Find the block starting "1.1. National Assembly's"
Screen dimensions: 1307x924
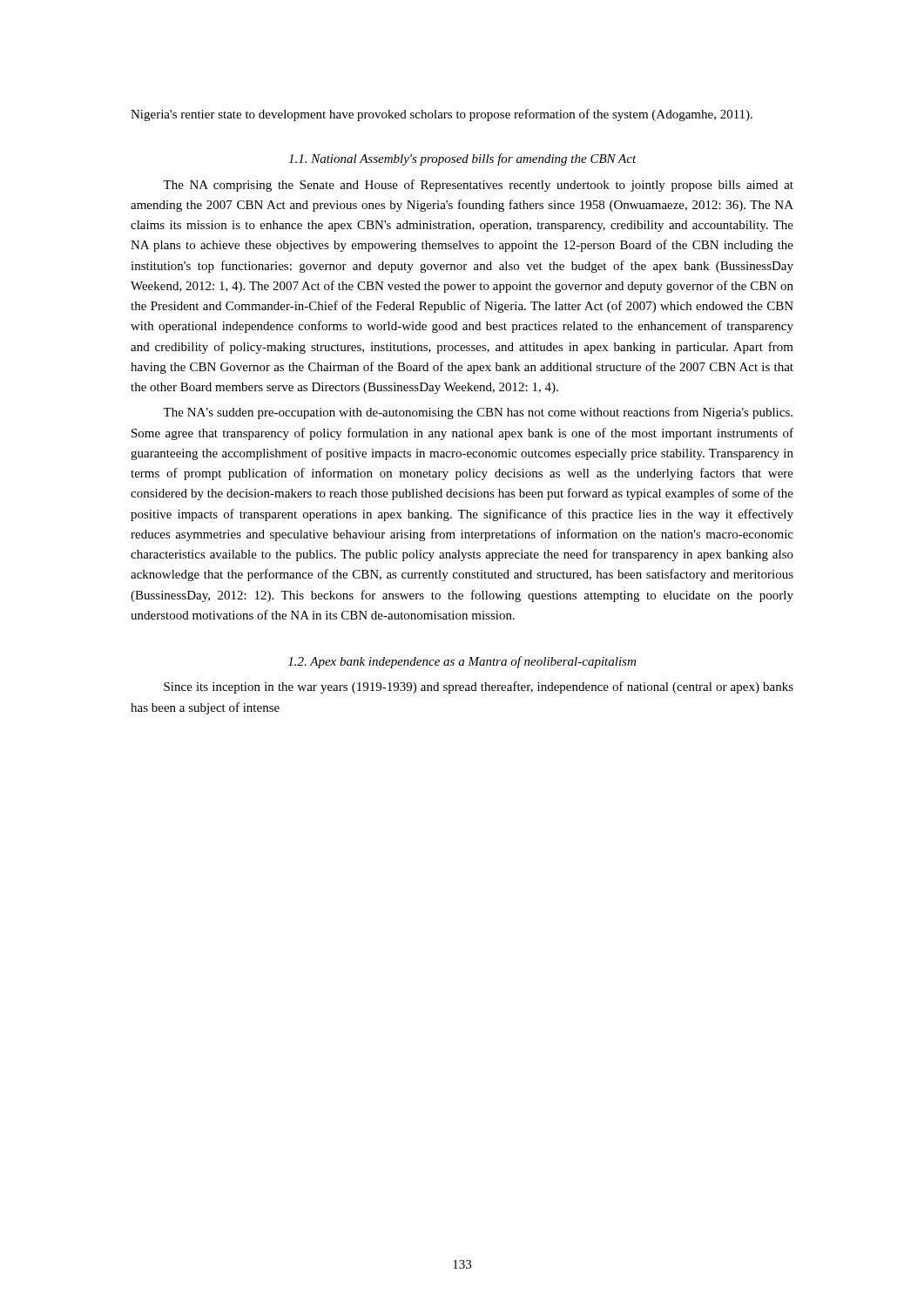pyautogui.click(x=462, y=159)
